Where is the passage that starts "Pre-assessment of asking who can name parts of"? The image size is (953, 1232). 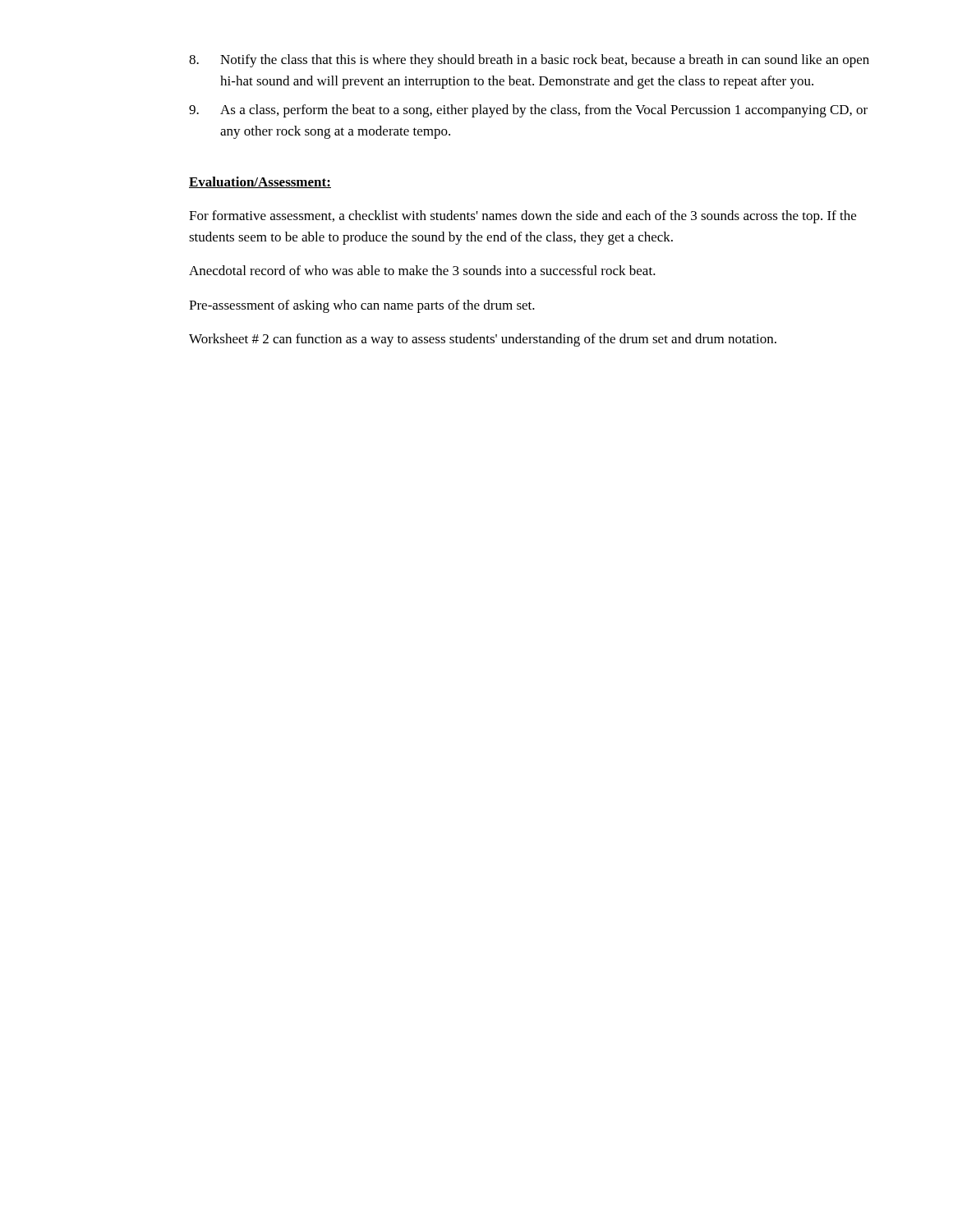point(362,305)
